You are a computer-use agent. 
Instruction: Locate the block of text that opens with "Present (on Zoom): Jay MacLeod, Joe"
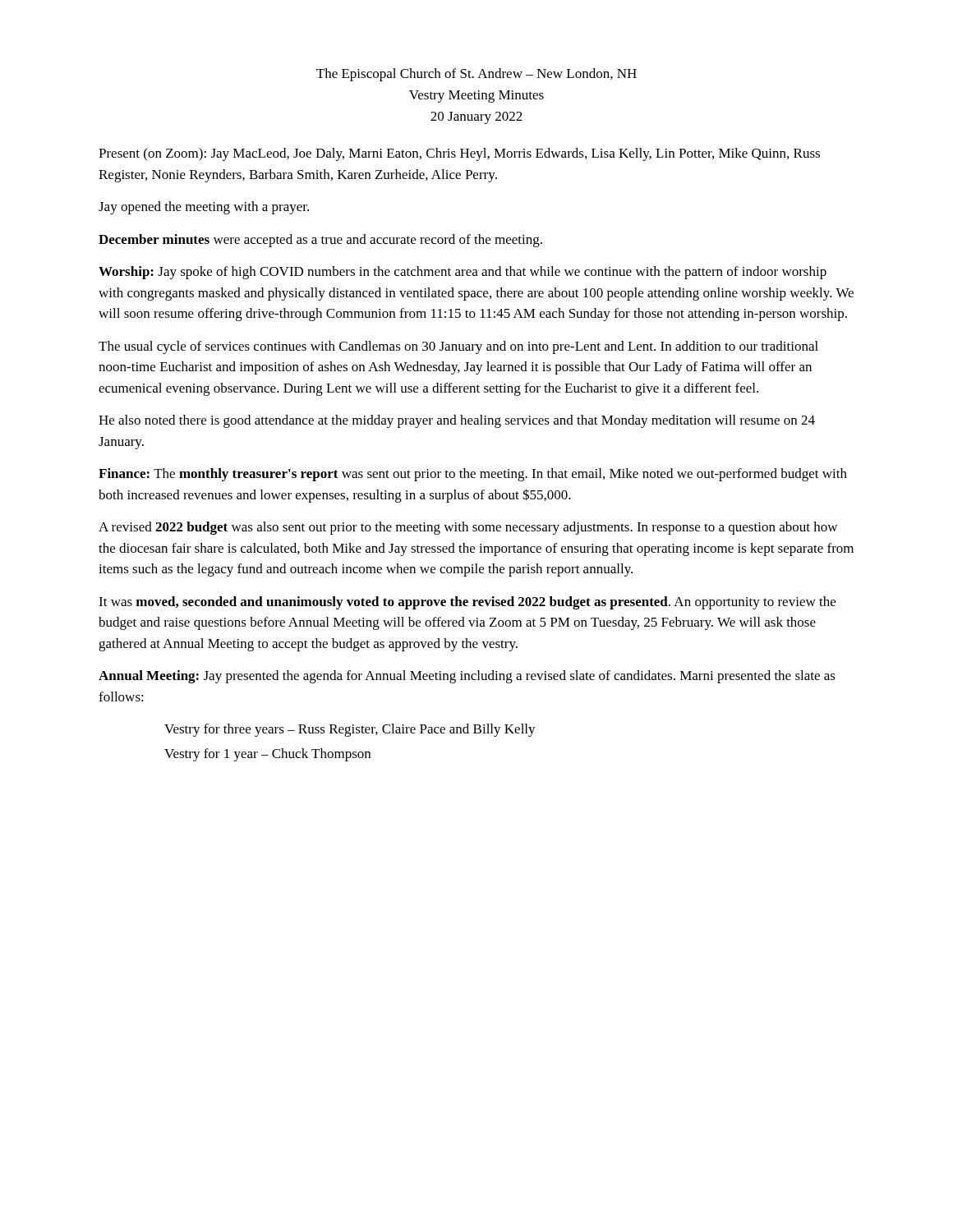point(476,164)
